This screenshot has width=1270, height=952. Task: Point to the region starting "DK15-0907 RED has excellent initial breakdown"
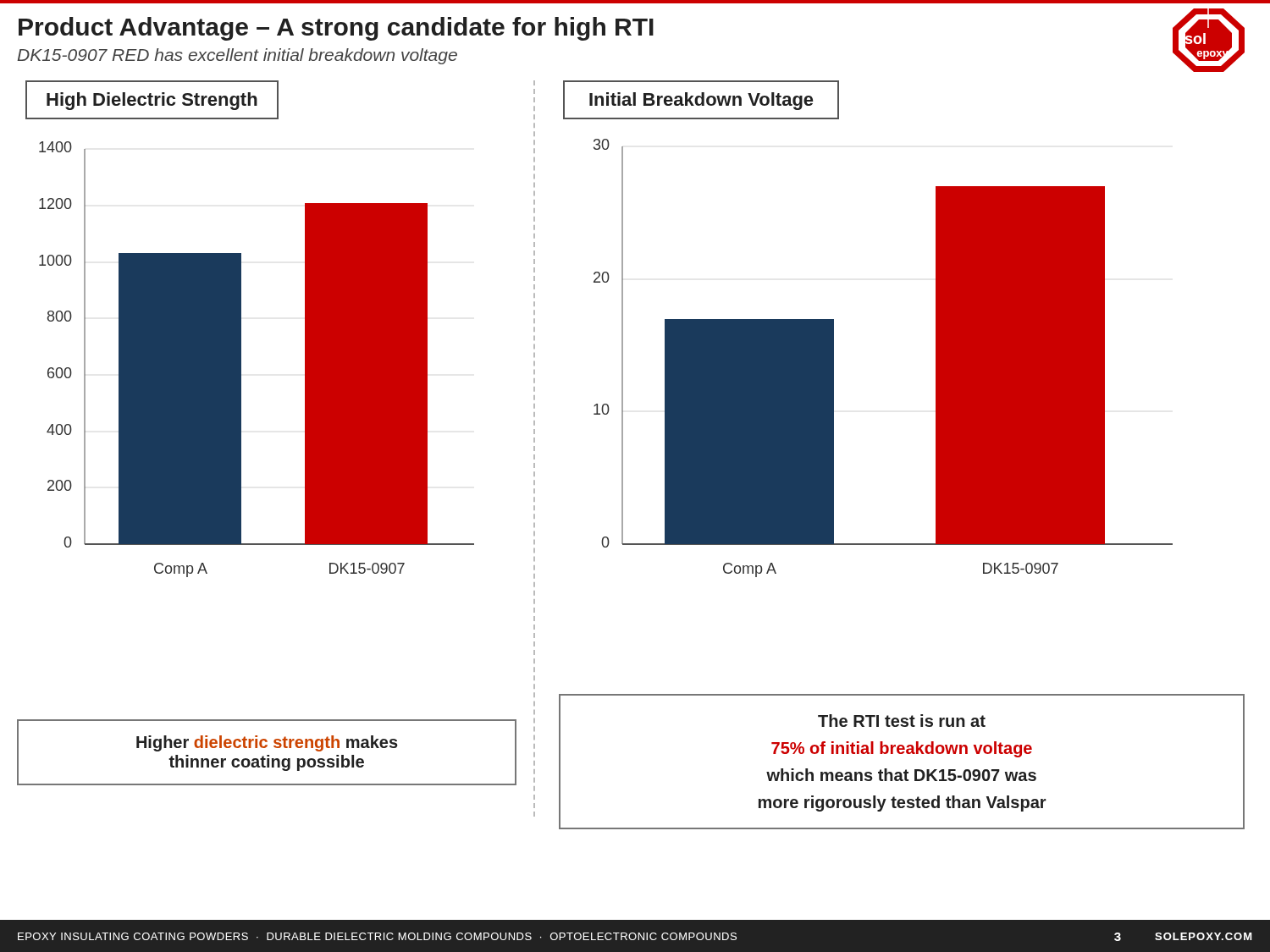point(237,55)
